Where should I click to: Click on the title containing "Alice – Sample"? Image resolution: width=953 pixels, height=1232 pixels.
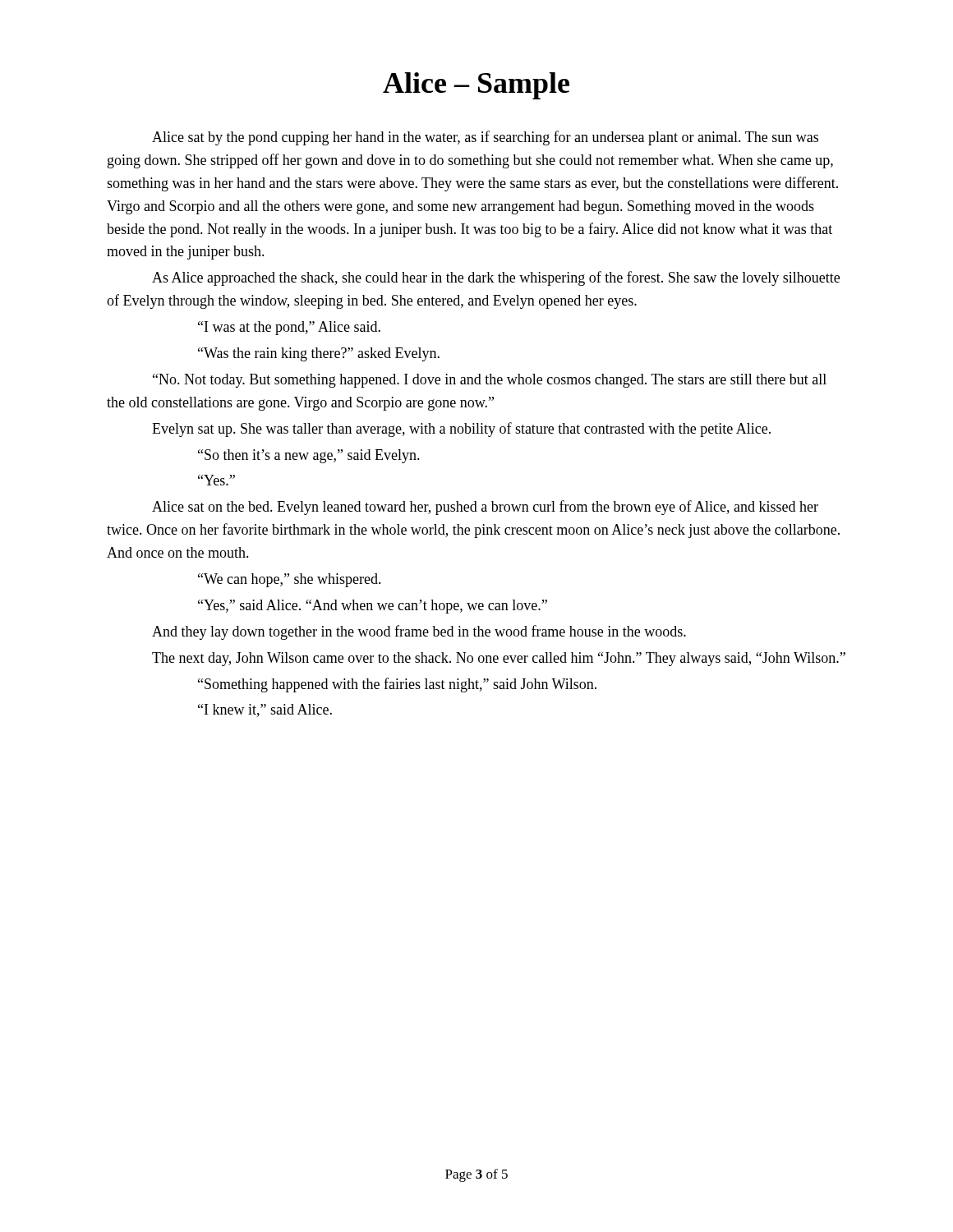pos(476,83)
